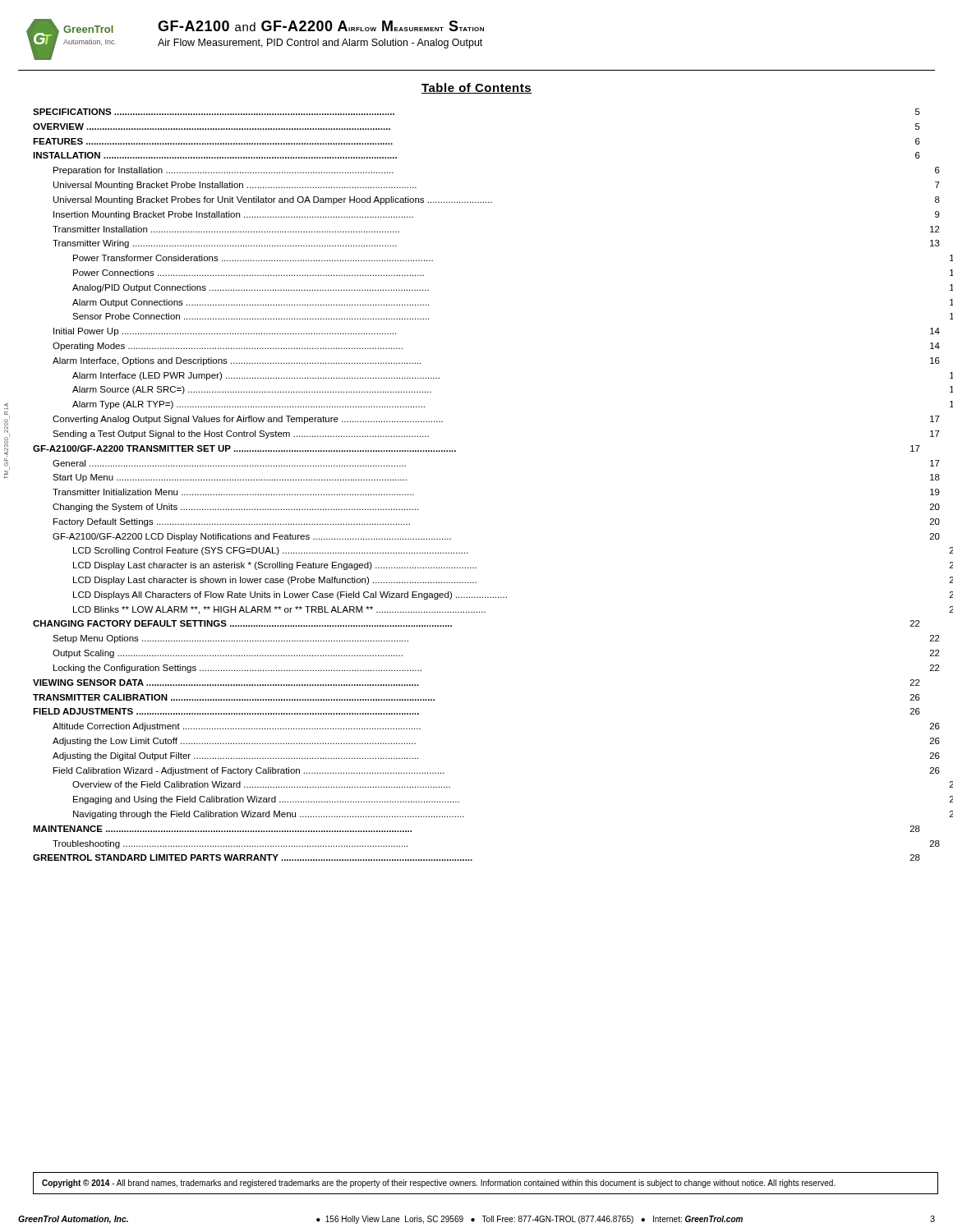Viewport: 953px width, 1232px height.
Task: Point to the text starting "27Navigating through the Field Calibration"
Action: (x=187, y=814)
